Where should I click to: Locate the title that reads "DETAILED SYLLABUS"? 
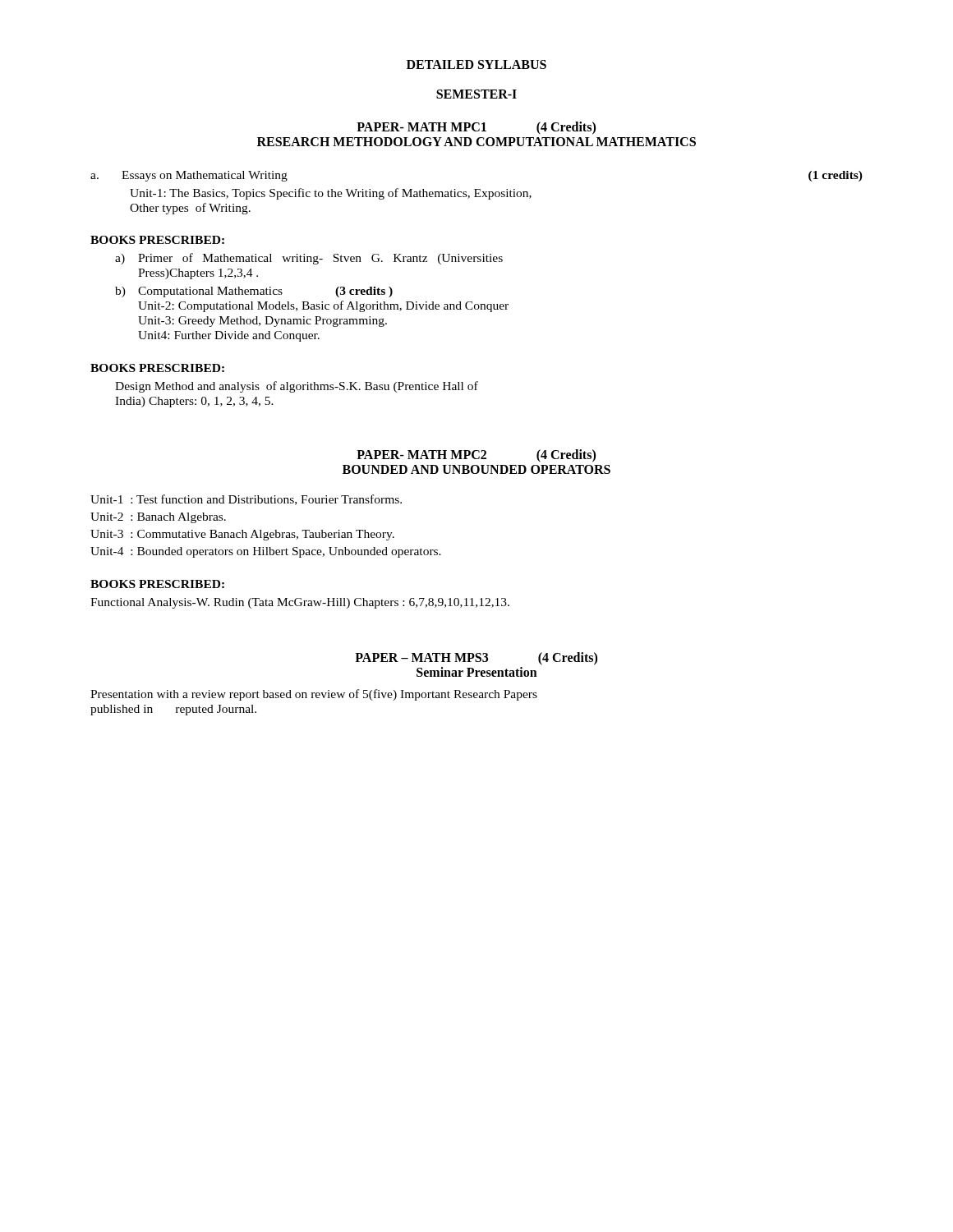(x=476, y=64)
